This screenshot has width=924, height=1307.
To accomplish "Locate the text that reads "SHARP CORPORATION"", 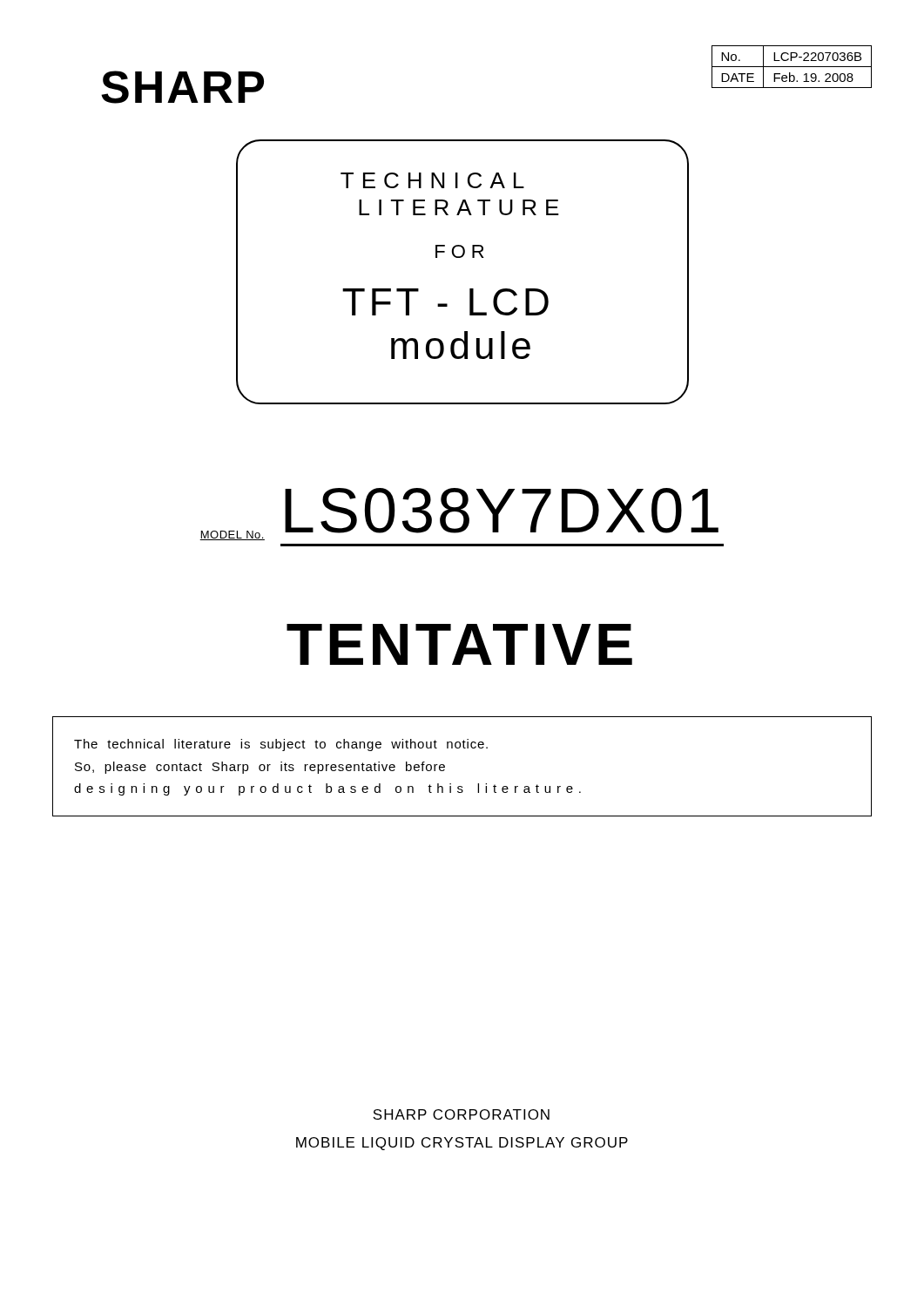I will [462, 1115].
